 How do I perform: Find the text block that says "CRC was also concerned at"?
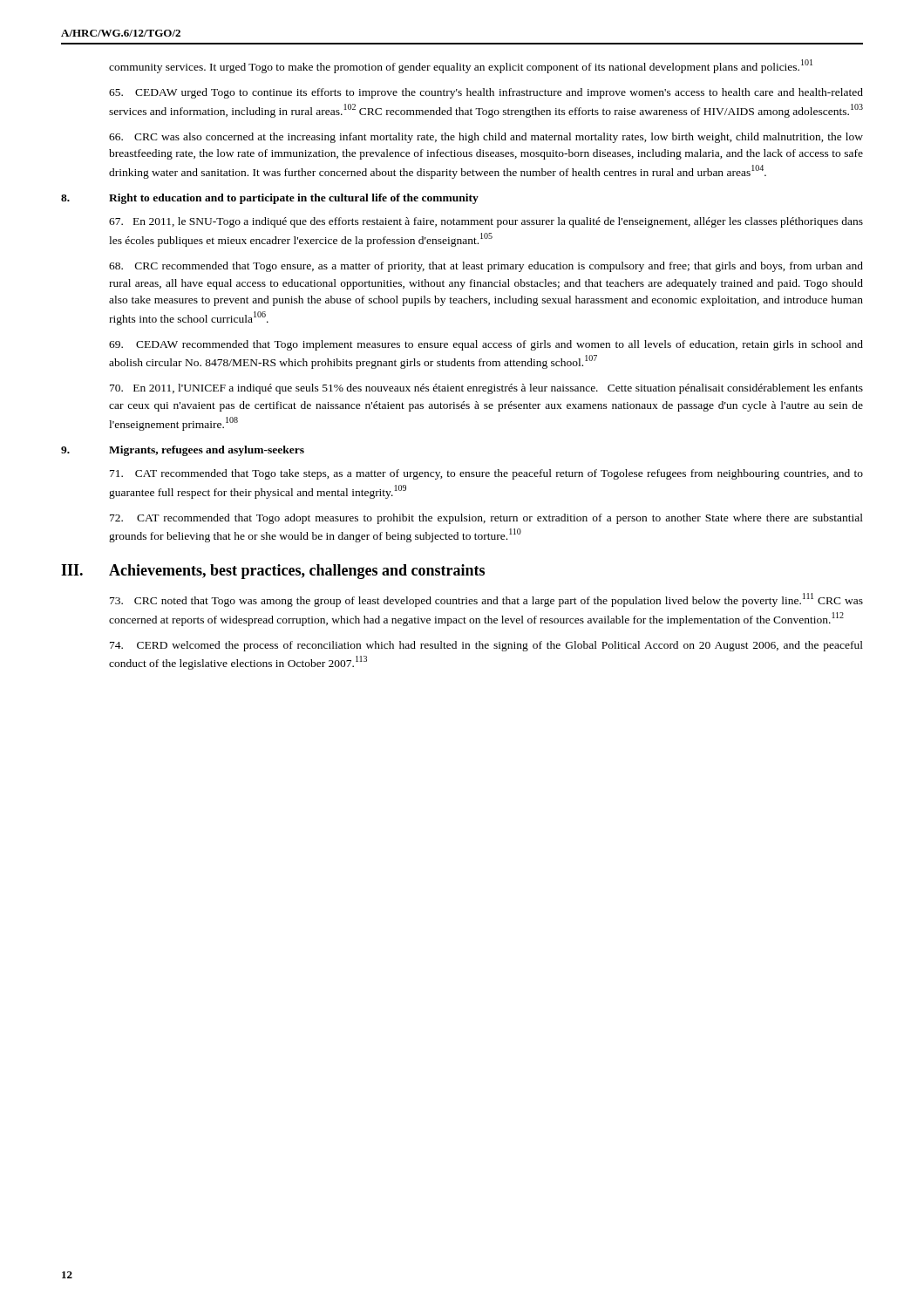(x=486, y=154)
